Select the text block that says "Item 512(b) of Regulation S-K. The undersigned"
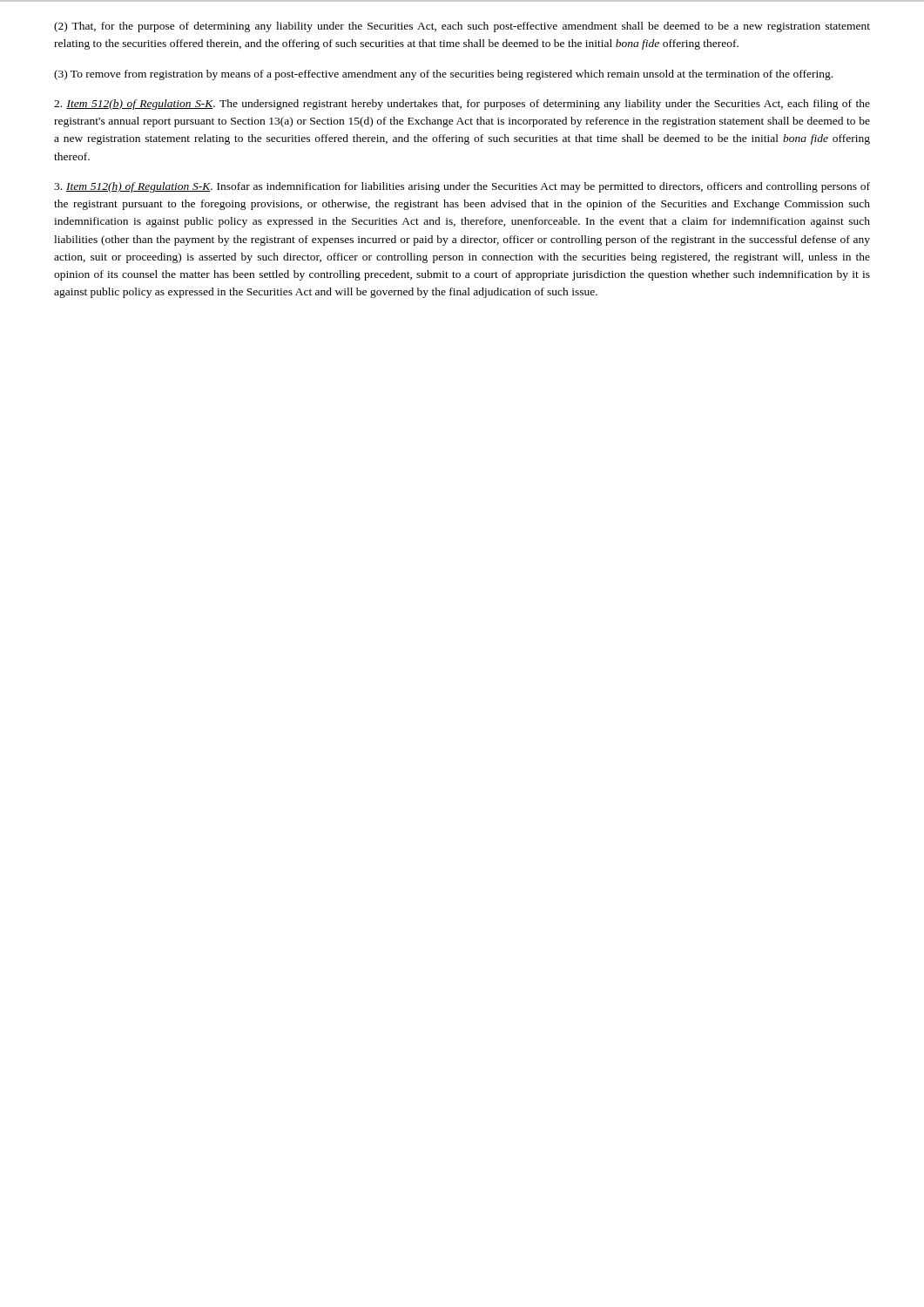This screenshot has height=1307, width=924. [462, 129]
